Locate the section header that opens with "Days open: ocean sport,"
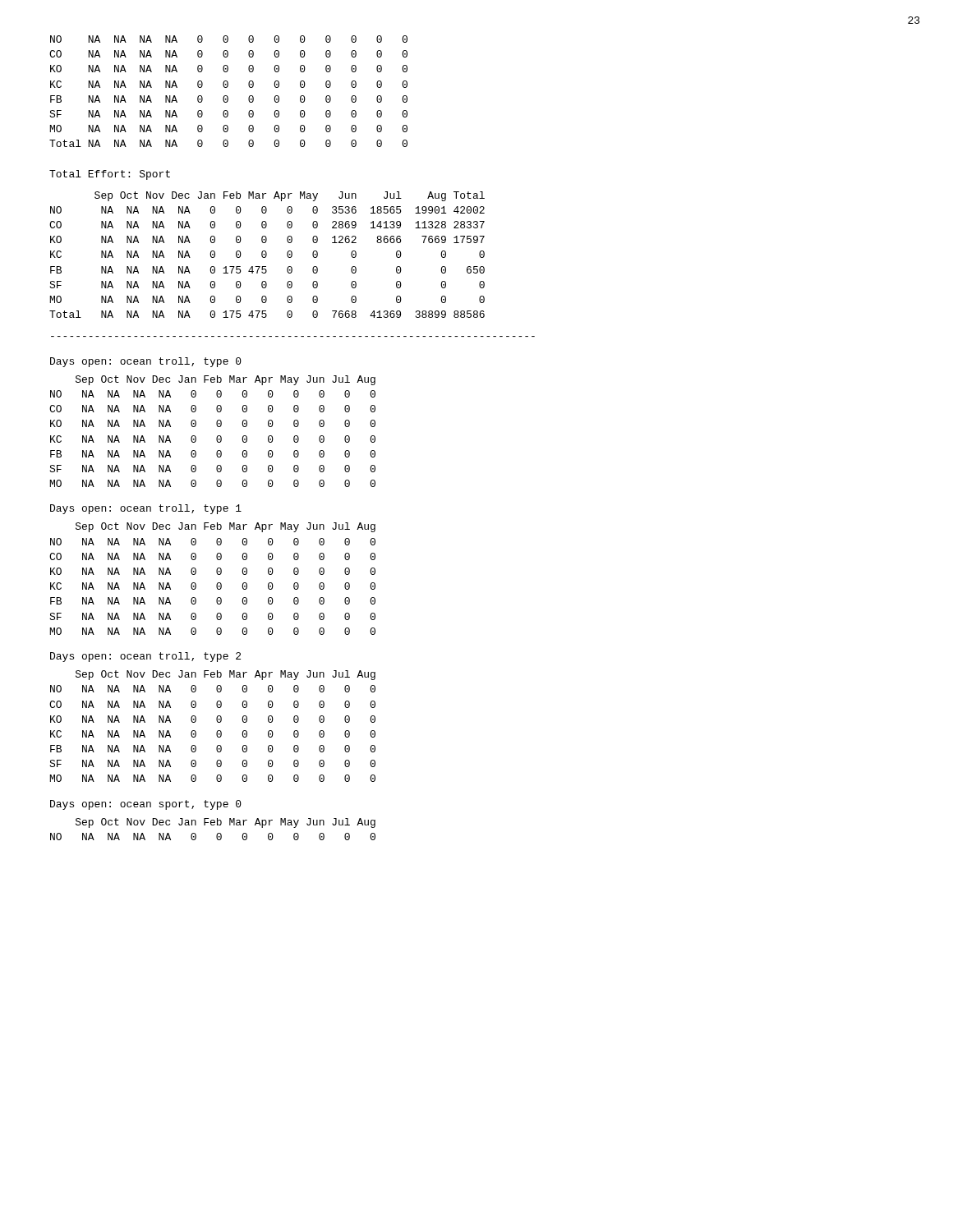This screenshot has height=1232, width=953. click(x=146, y=805)
